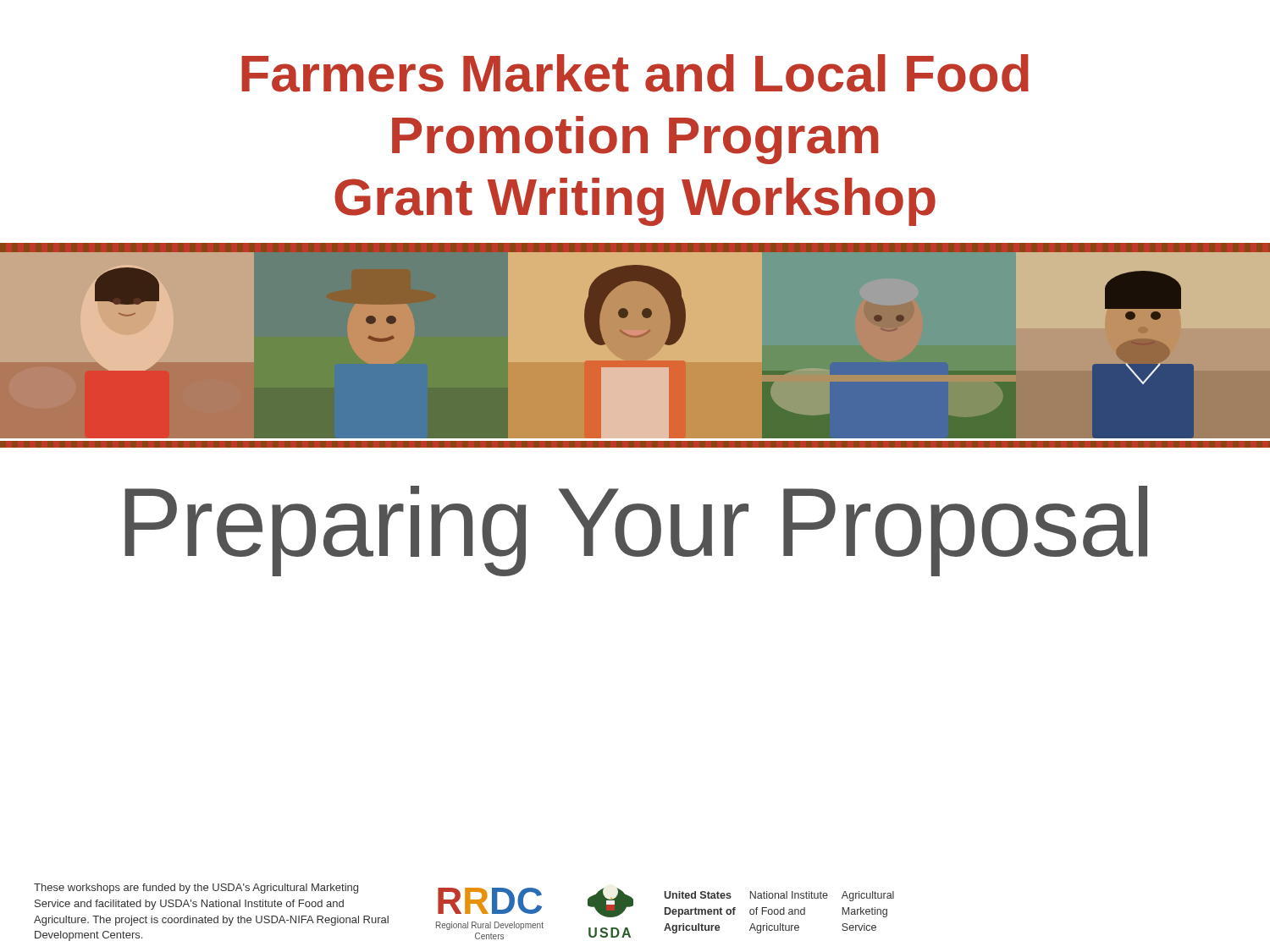Click on the element starting "These workshops are funded by the USDA's"

click(x=212, y=911)
